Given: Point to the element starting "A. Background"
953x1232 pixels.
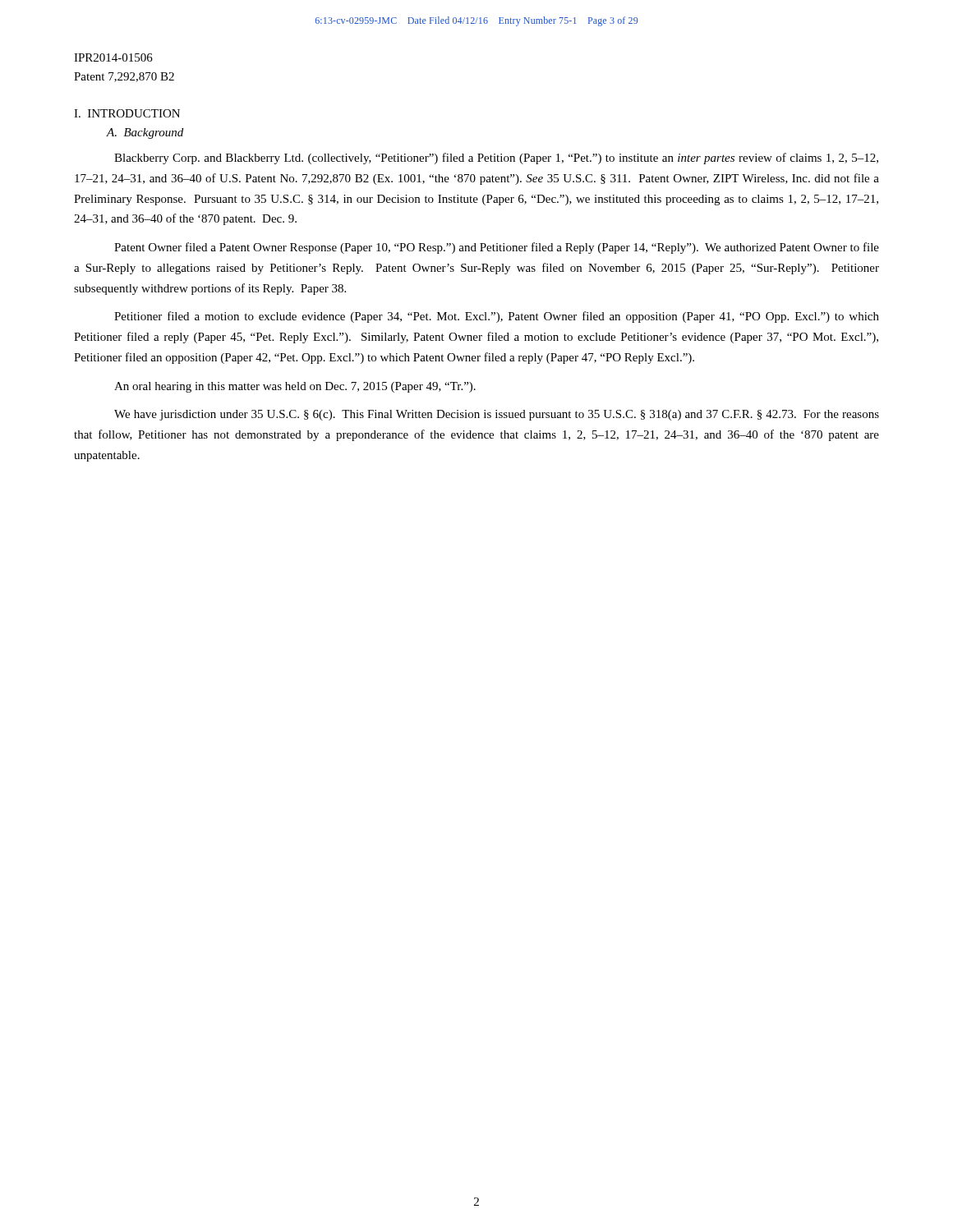Looking at the screenshot, I should pos(145,132).
